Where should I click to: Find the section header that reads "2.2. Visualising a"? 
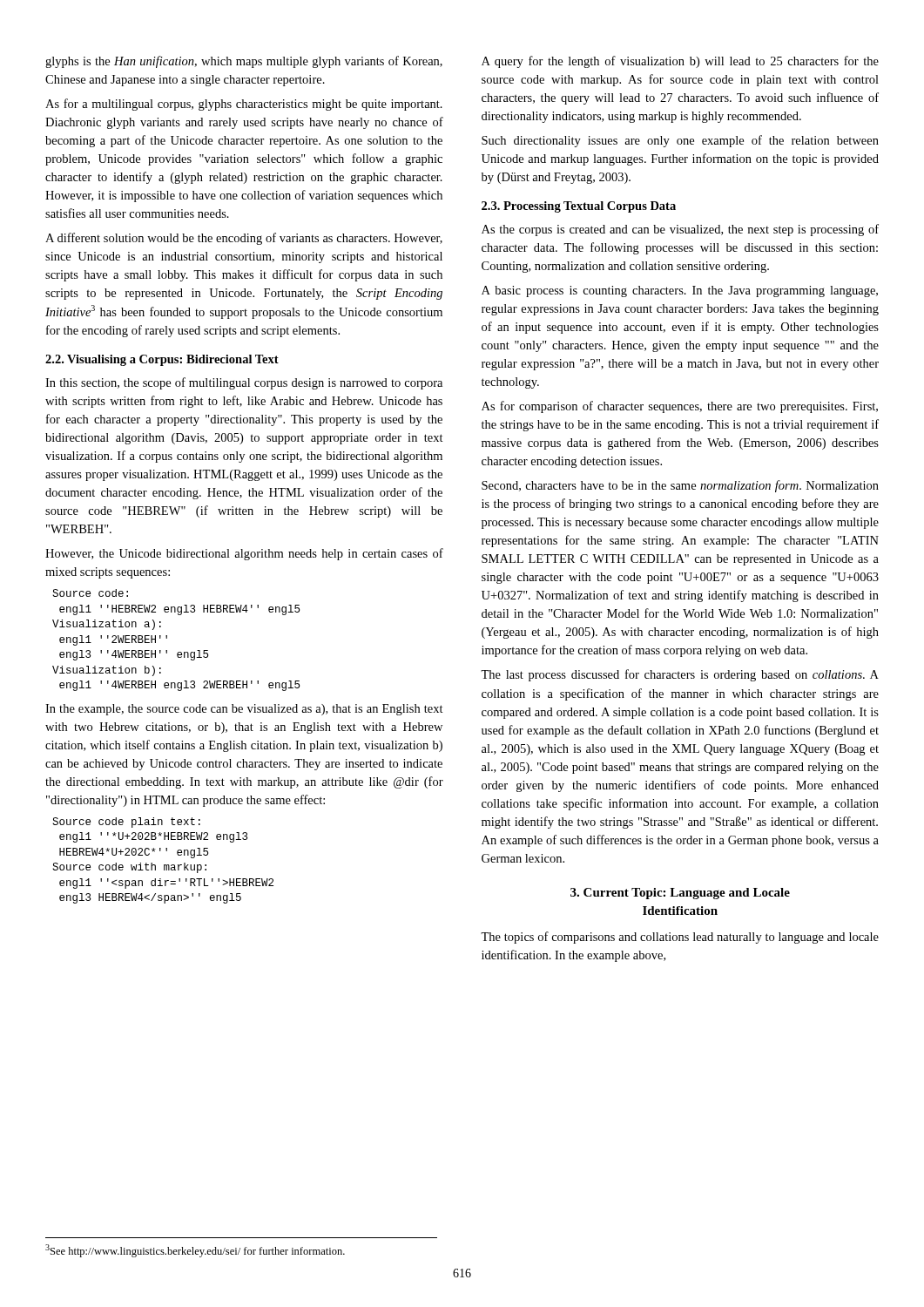tap(244, 359)
